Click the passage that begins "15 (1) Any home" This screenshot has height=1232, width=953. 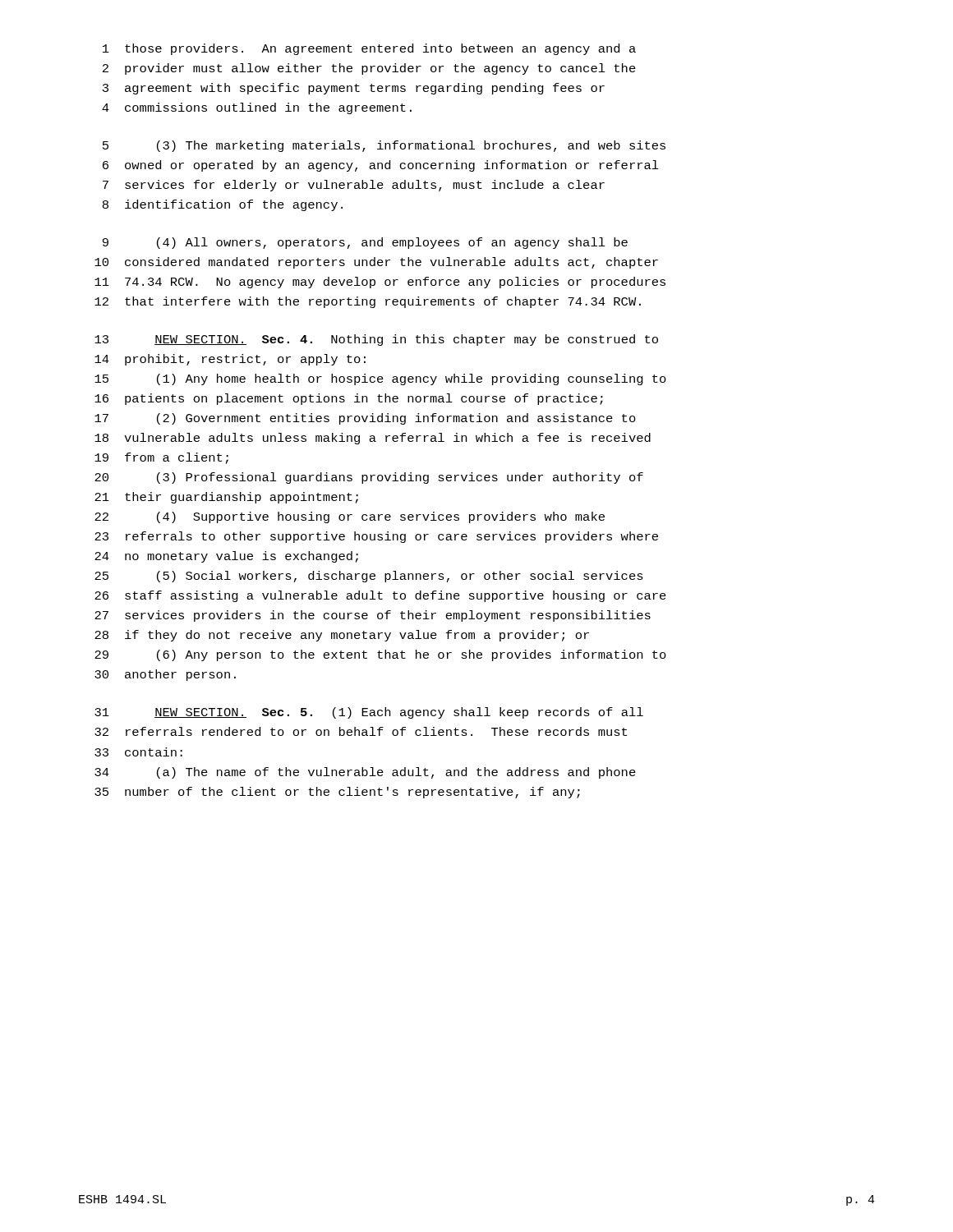[x=476, y=389]
